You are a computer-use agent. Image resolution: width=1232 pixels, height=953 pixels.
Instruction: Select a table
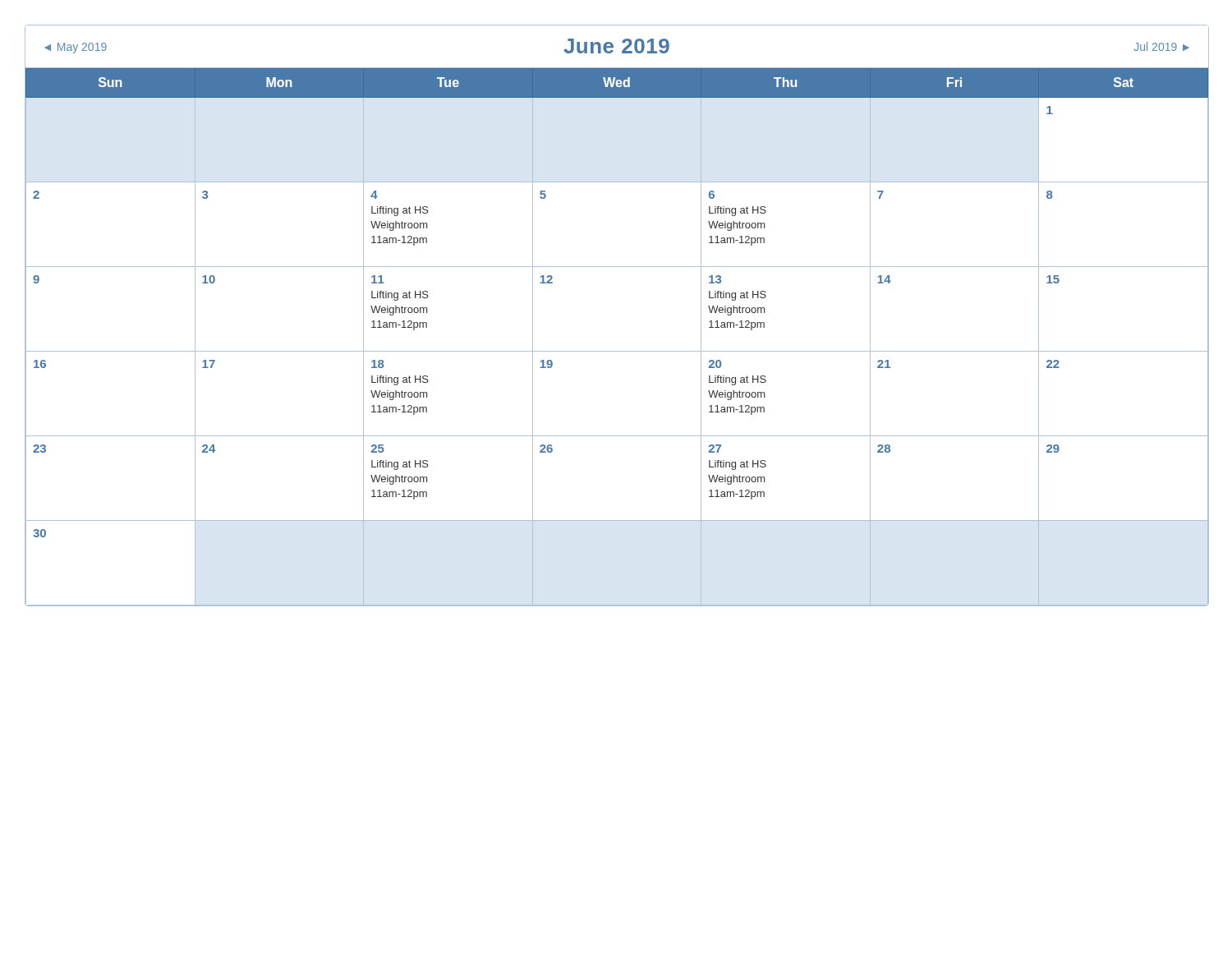[617, 315]
